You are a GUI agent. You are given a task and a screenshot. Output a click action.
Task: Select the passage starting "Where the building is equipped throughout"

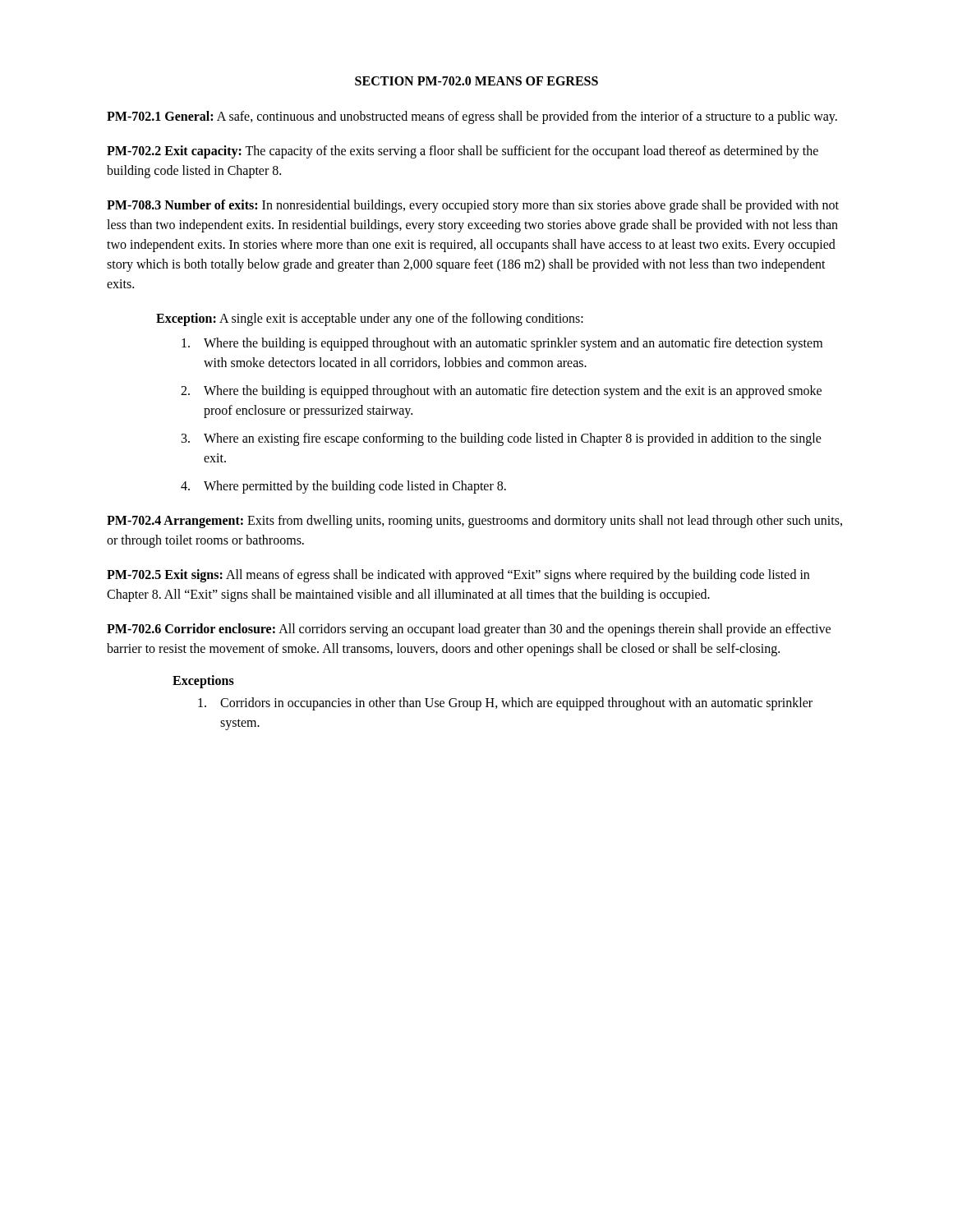[513, 353]
